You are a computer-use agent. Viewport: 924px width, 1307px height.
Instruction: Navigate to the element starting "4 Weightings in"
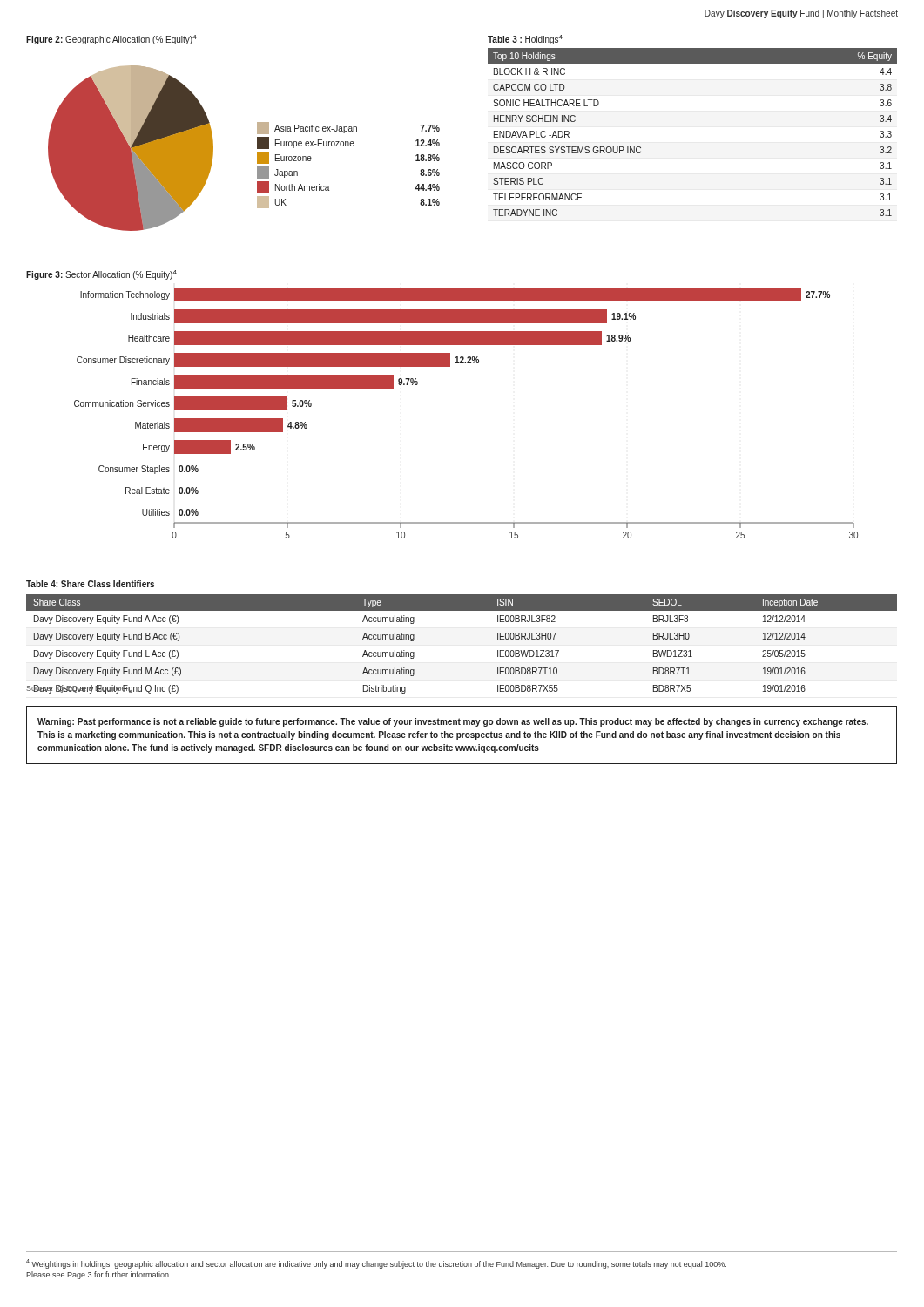(x=377, y=1269)
